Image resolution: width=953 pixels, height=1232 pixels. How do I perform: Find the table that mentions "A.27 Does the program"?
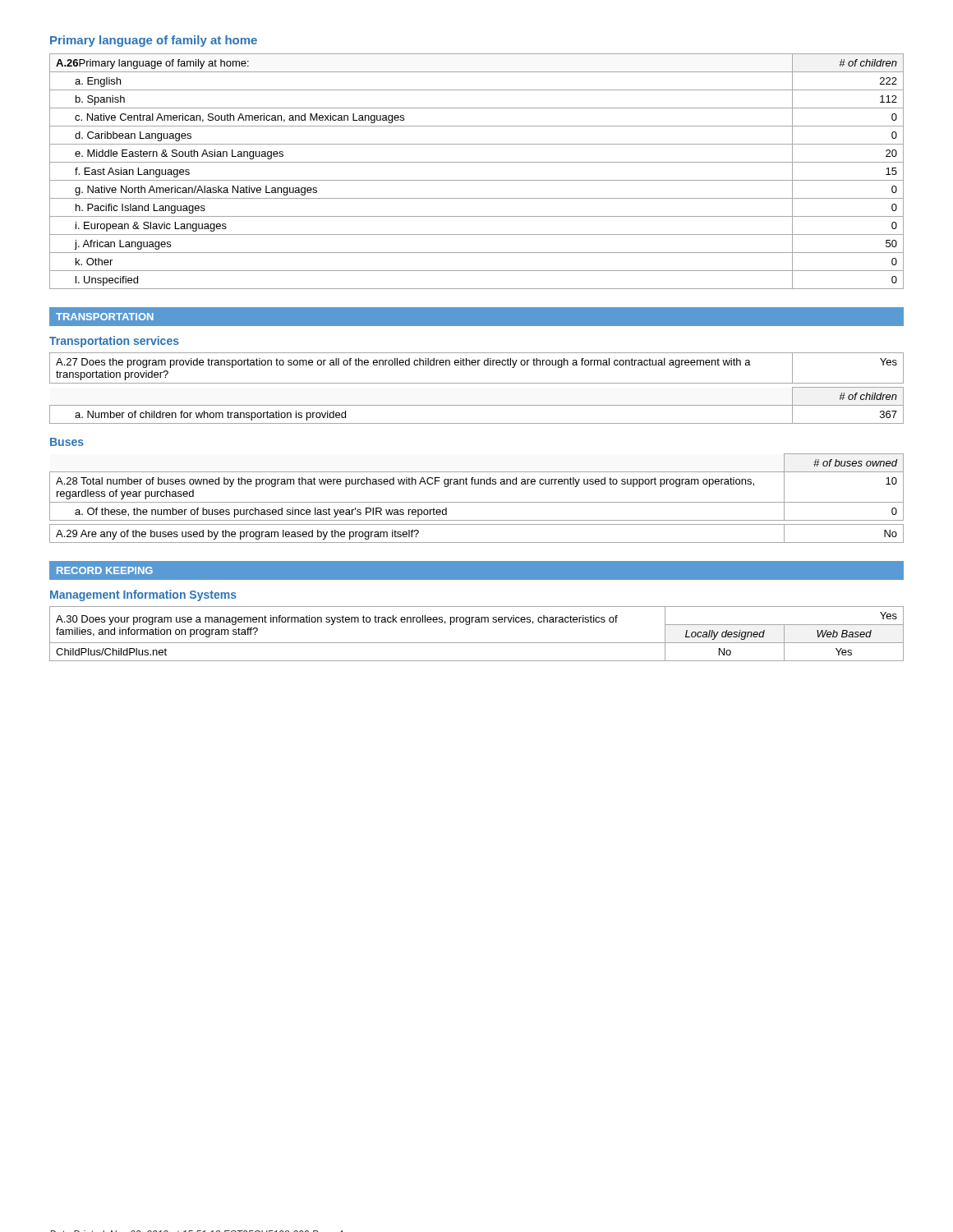476,368
